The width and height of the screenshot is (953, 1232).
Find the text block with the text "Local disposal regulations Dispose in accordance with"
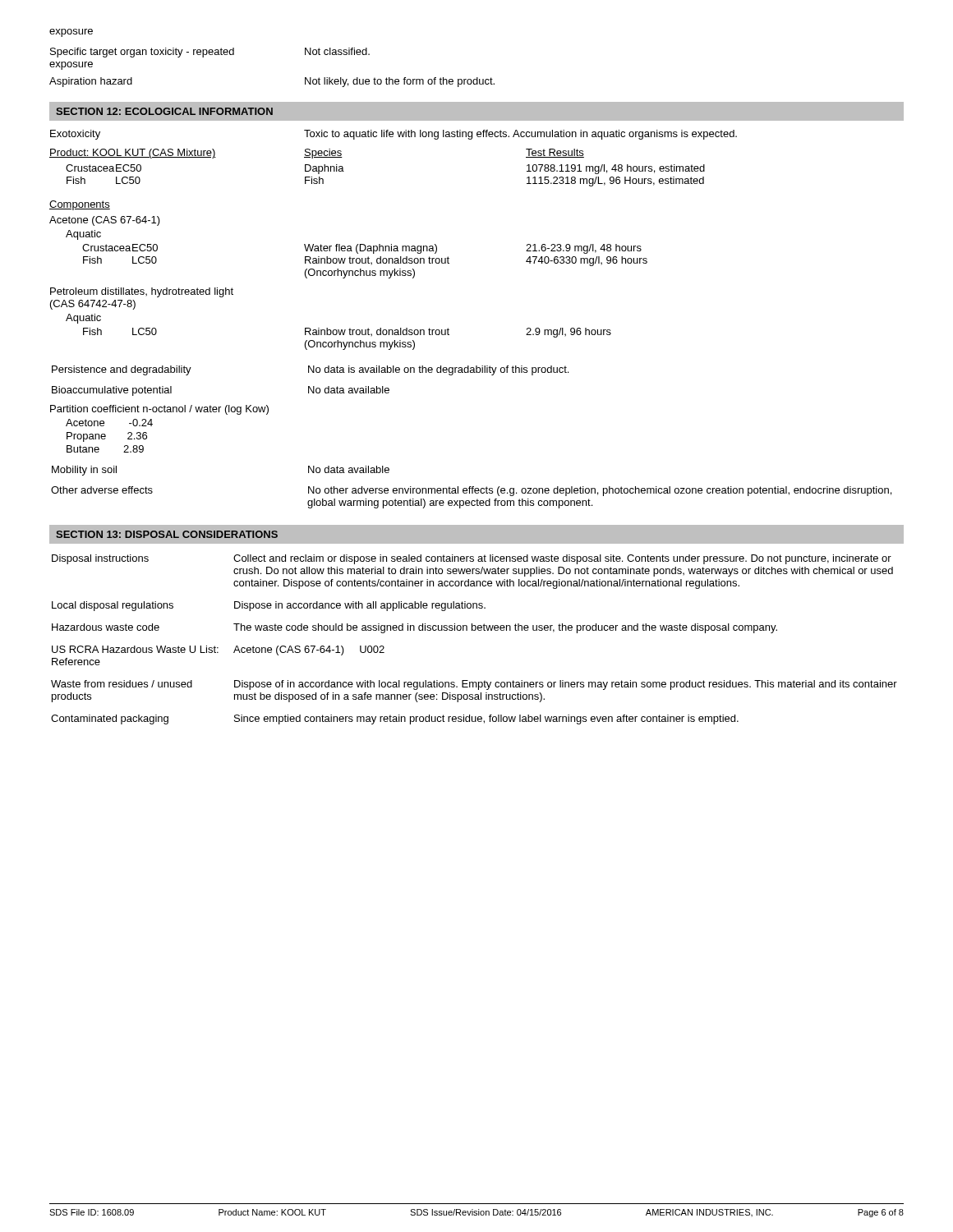click(476, 605)
